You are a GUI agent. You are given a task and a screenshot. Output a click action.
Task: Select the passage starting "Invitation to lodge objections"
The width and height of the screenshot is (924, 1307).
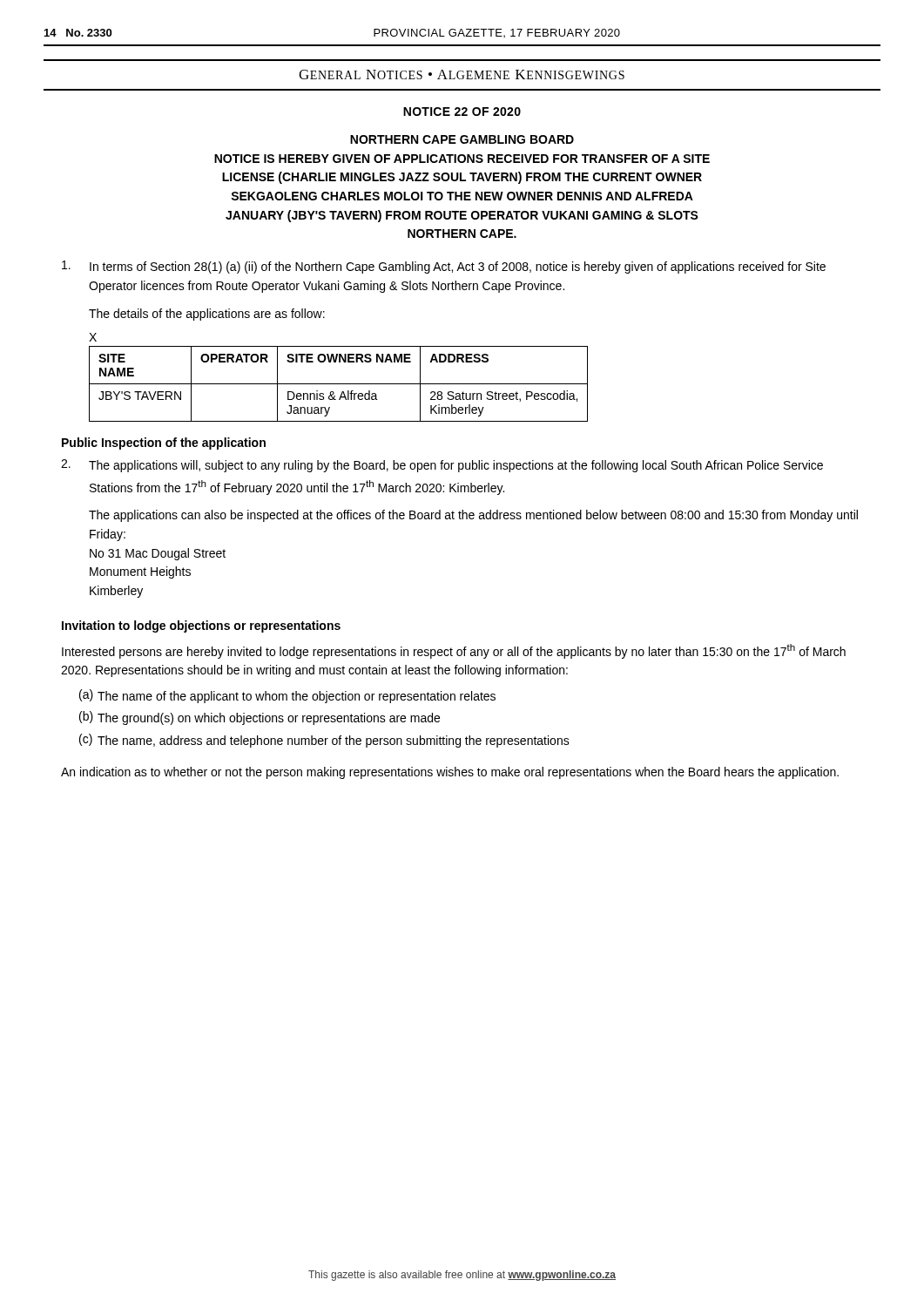coord(201,625)
